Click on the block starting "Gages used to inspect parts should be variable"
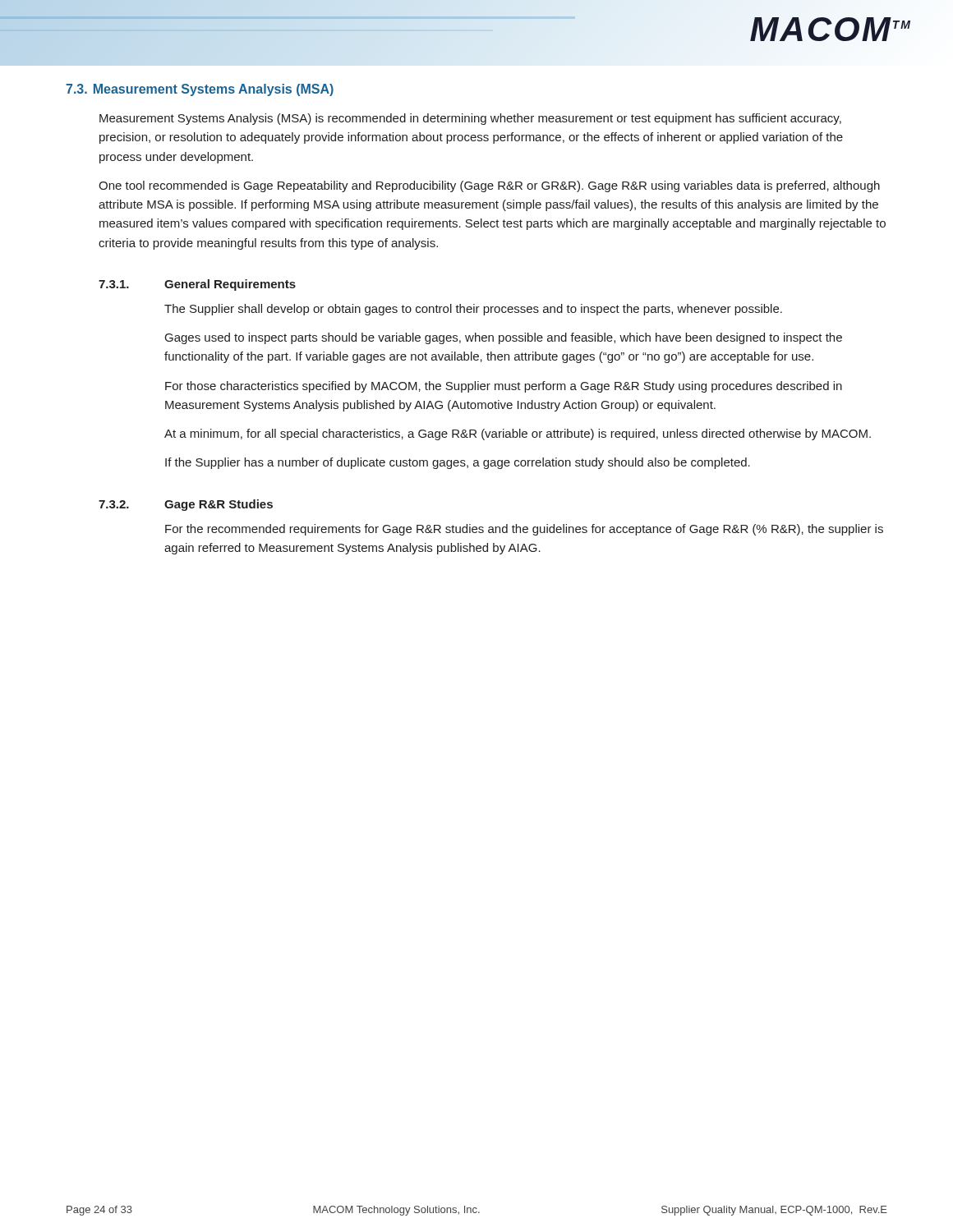 tap(503, 347)
